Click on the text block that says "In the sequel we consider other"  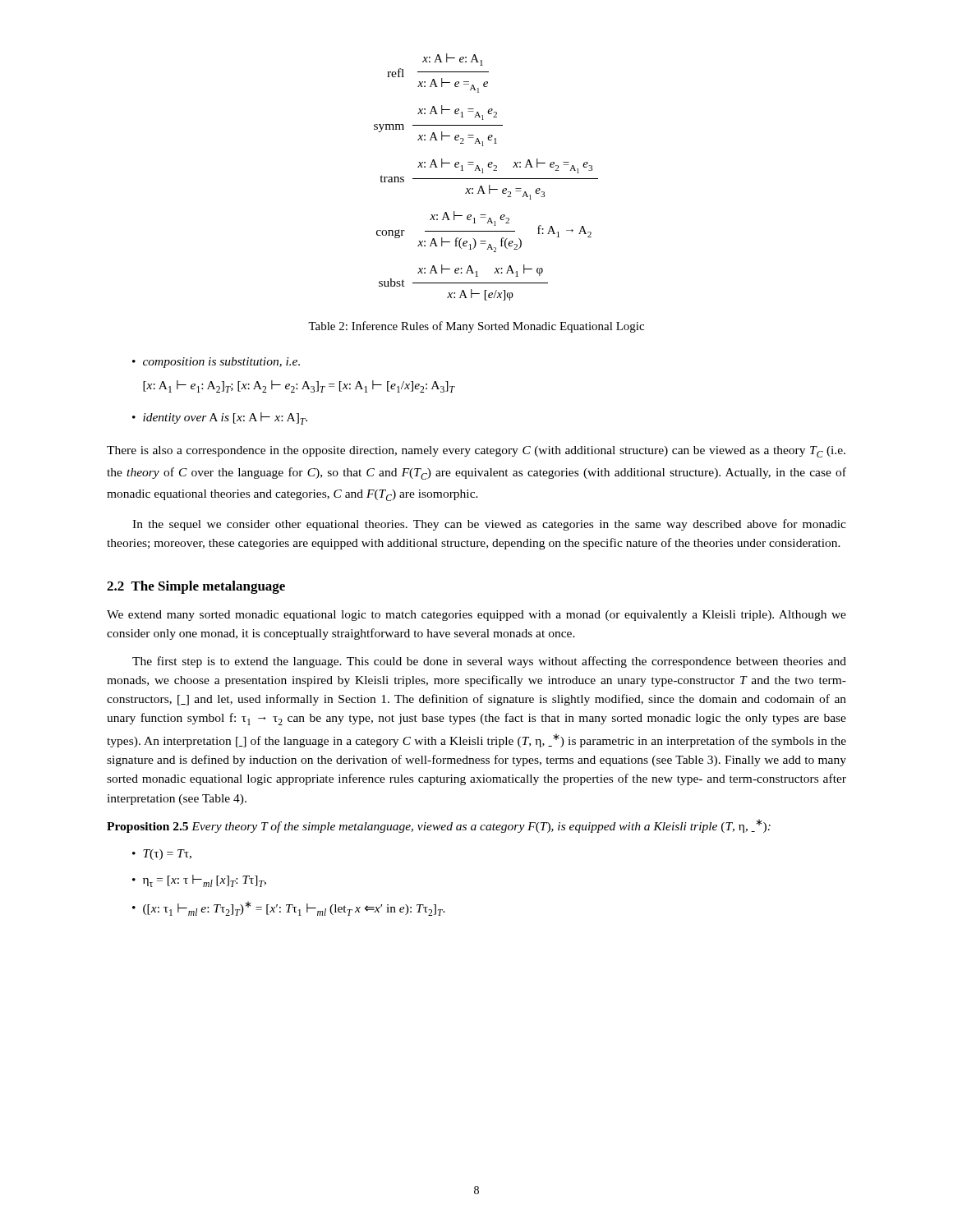click(x=476, y=533)
